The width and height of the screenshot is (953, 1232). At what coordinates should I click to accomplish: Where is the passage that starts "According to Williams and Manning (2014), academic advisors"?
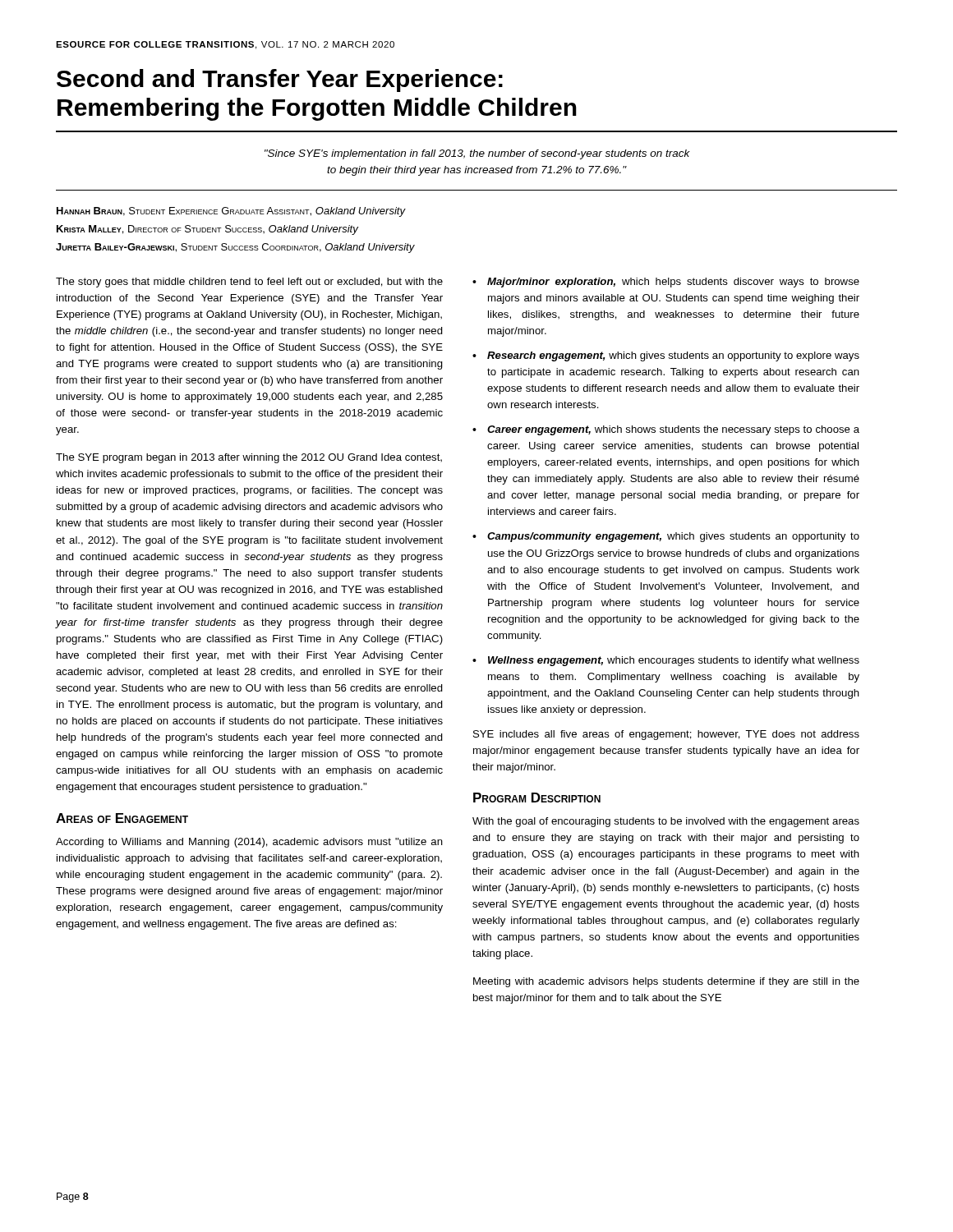click(x=249, y=882)
